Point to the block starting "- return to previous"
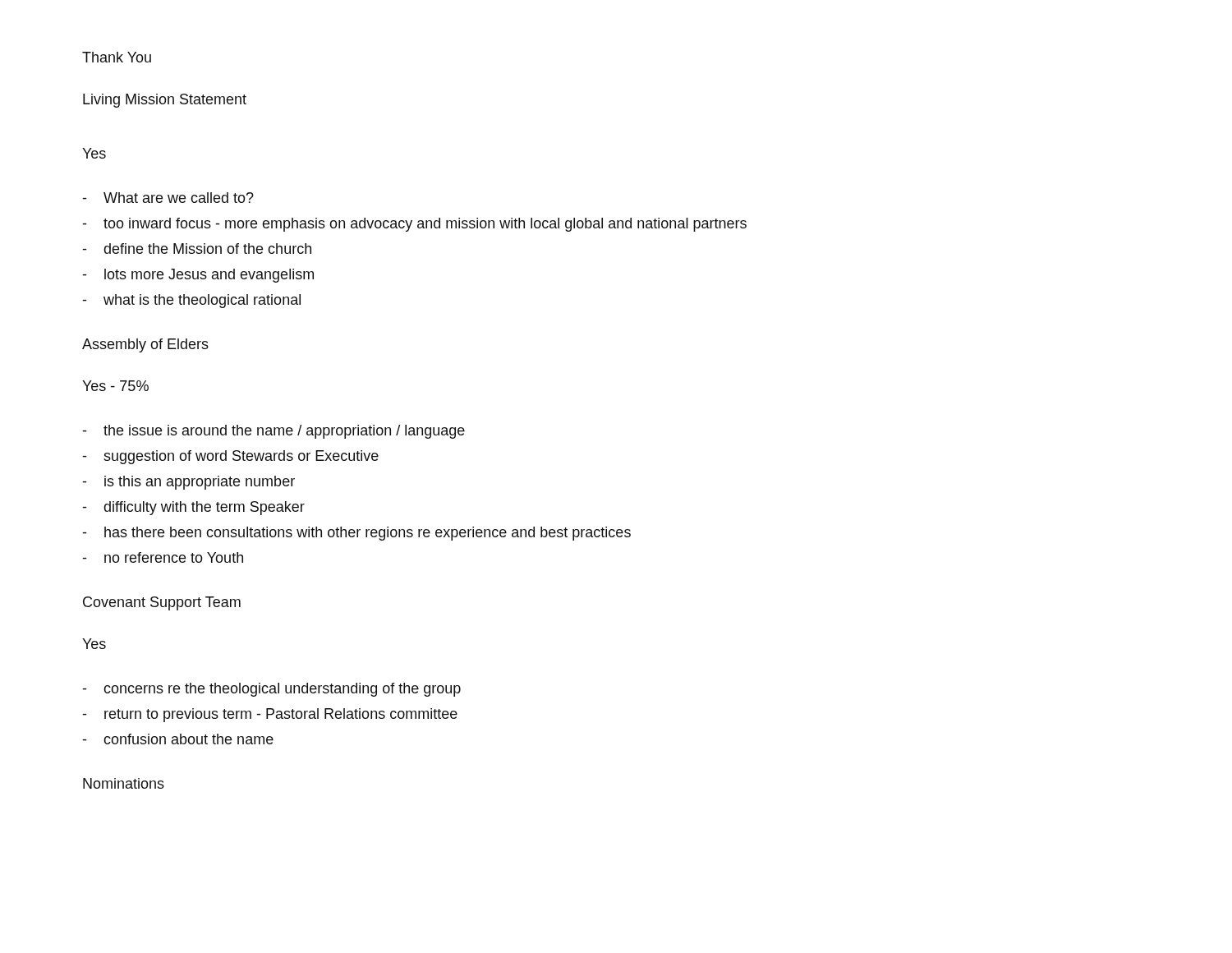This screenshot has height=953, width=1232. 270,714
